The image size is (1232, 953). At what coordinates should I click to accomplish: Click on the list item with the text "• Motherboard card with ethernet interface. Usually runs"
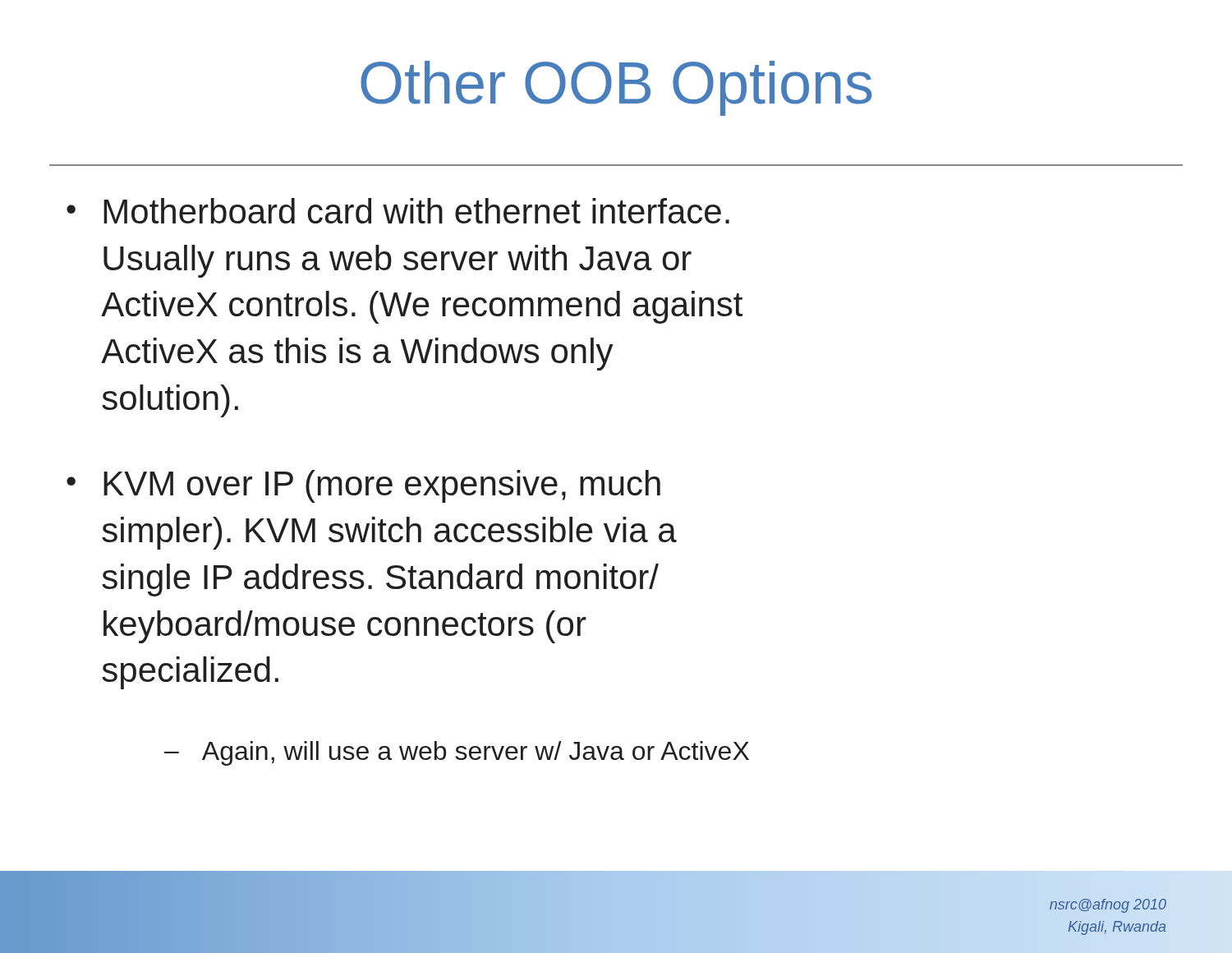pos(404,305)
